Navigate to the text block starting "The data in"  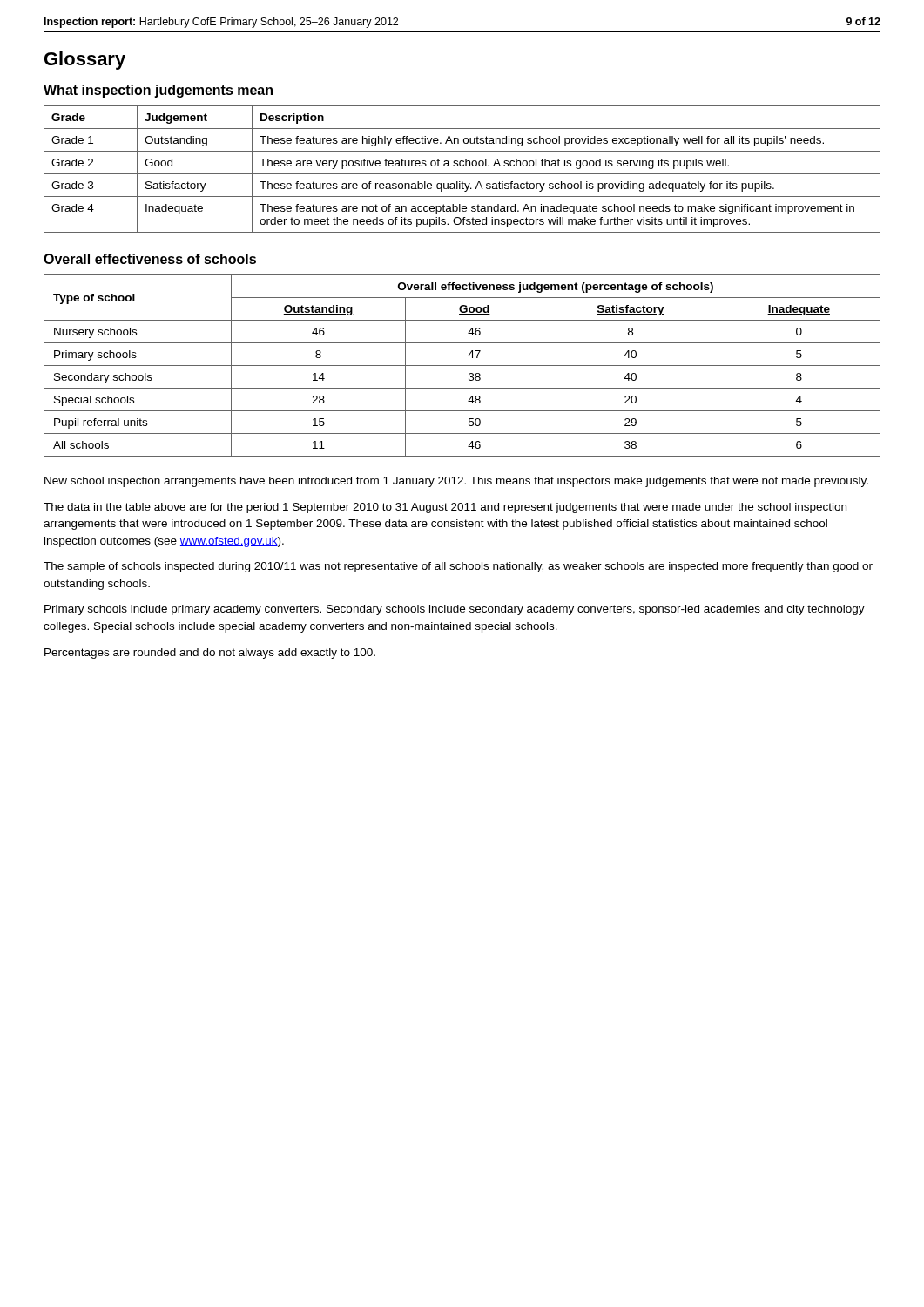coord(446,523)
